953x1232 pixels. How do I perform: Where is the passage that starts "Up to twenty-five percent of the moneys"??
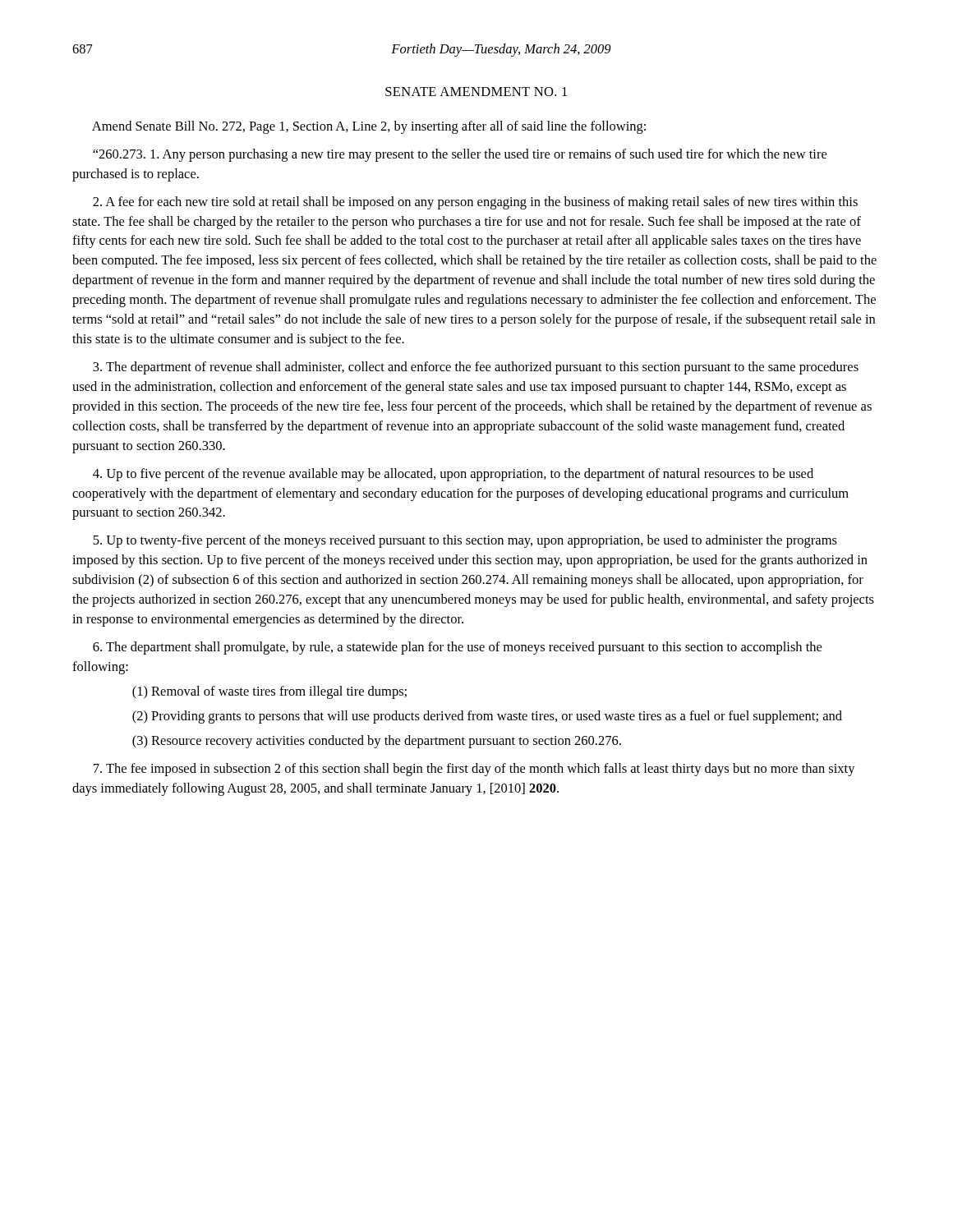click(473, 580)
